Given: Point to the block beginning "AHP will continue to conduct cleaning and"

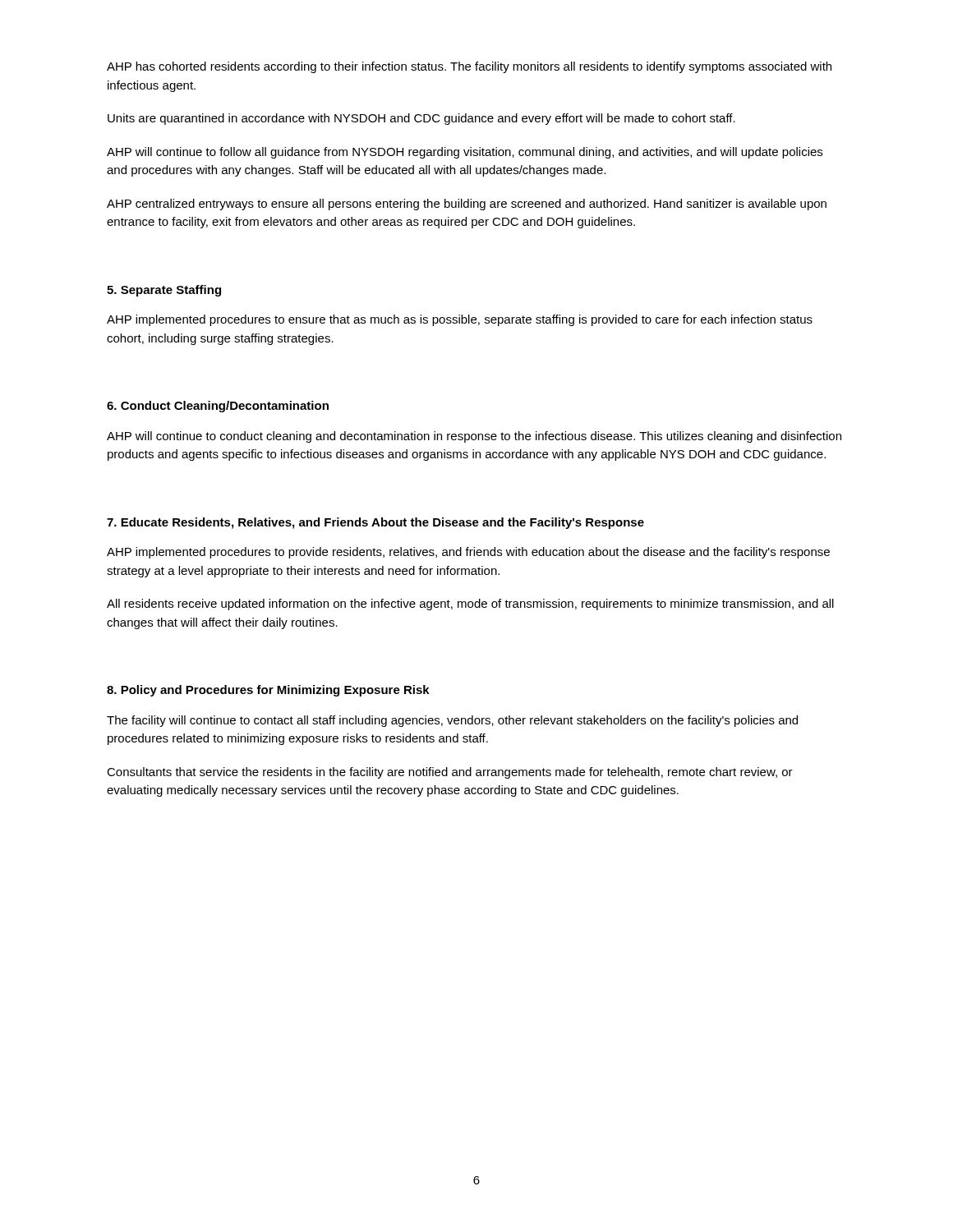Looking at the screenshot, I should tap(474, 445).
